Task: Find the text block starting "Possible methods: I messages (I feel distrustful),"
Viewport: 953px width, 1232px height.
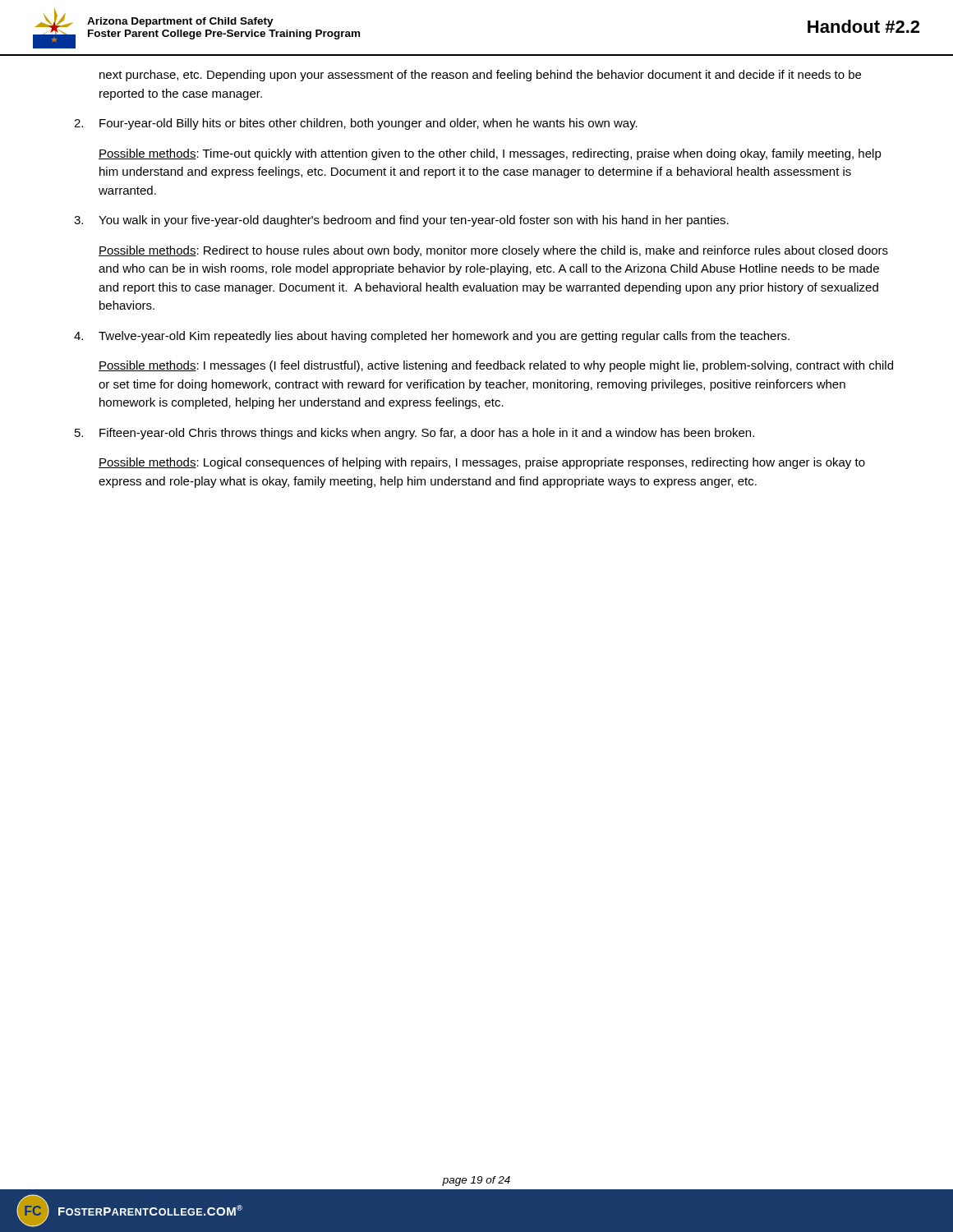Action: [x=496, y=384]
